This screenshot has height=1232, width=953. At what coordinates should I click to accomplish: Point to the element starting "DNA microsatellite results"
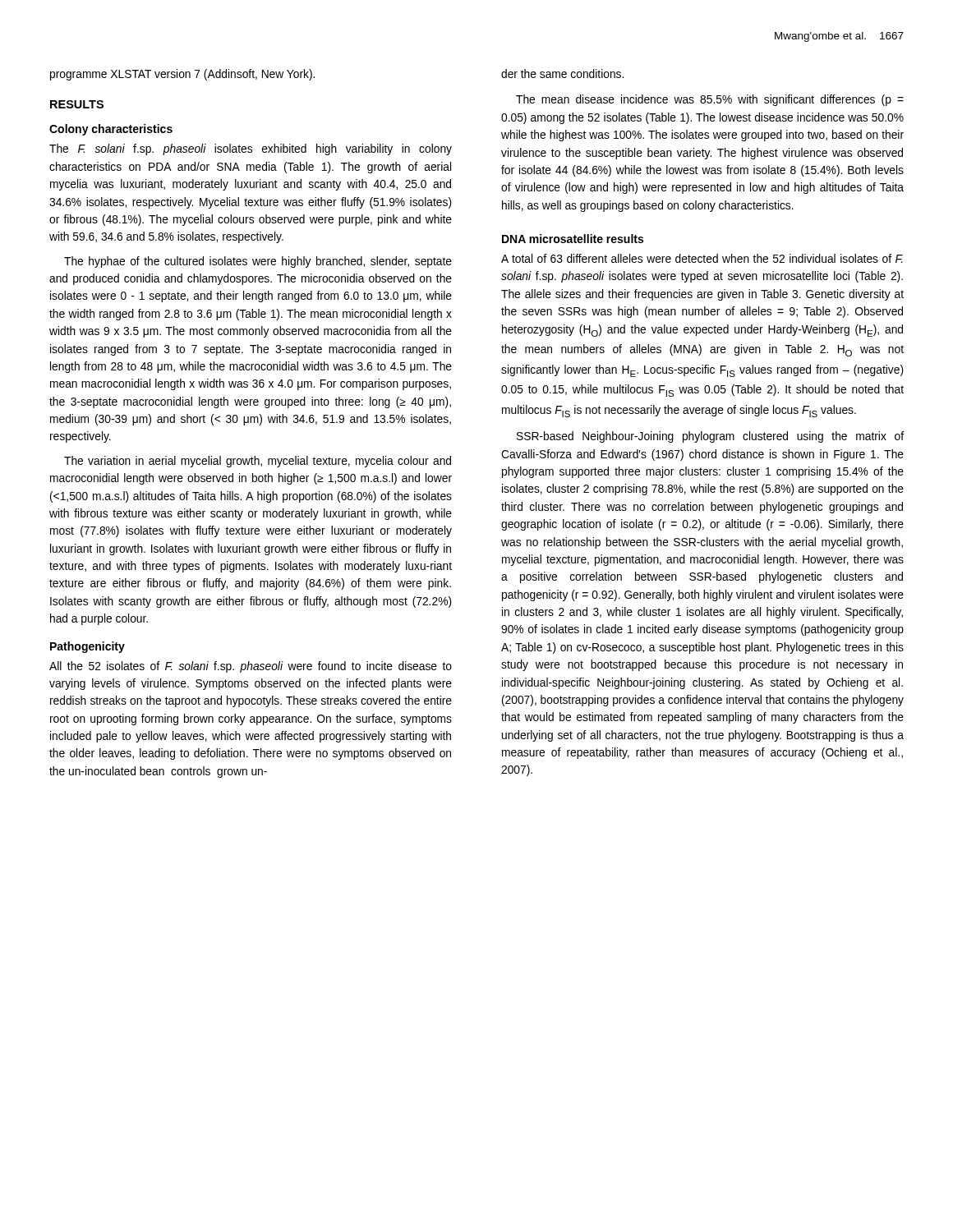[573, 239]
